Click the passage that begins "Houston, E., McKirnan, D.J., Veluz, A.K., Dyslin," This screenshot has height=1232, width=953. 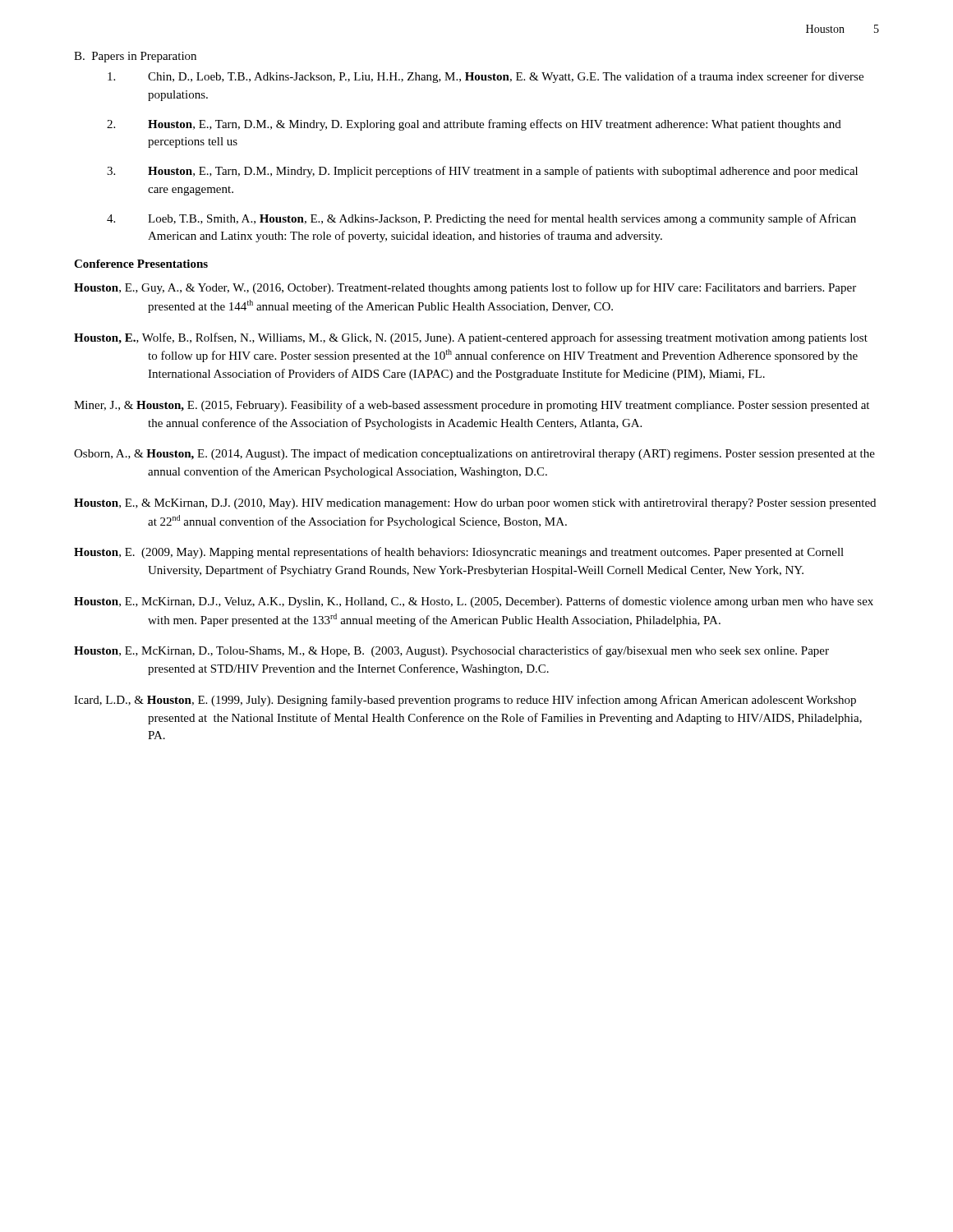point(474,610)
